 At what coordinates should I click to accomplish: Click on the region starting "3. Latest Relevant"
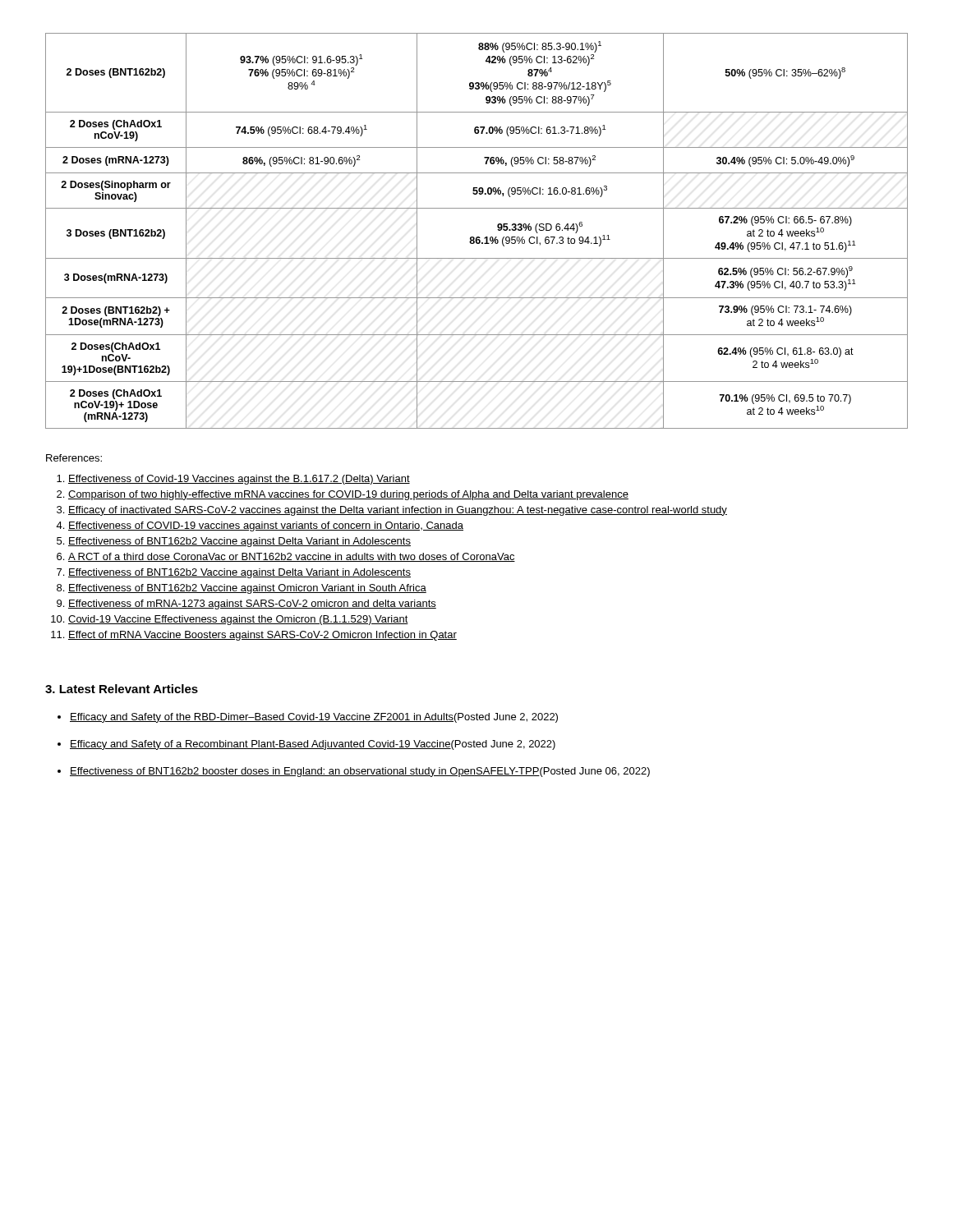pos(122,688)
